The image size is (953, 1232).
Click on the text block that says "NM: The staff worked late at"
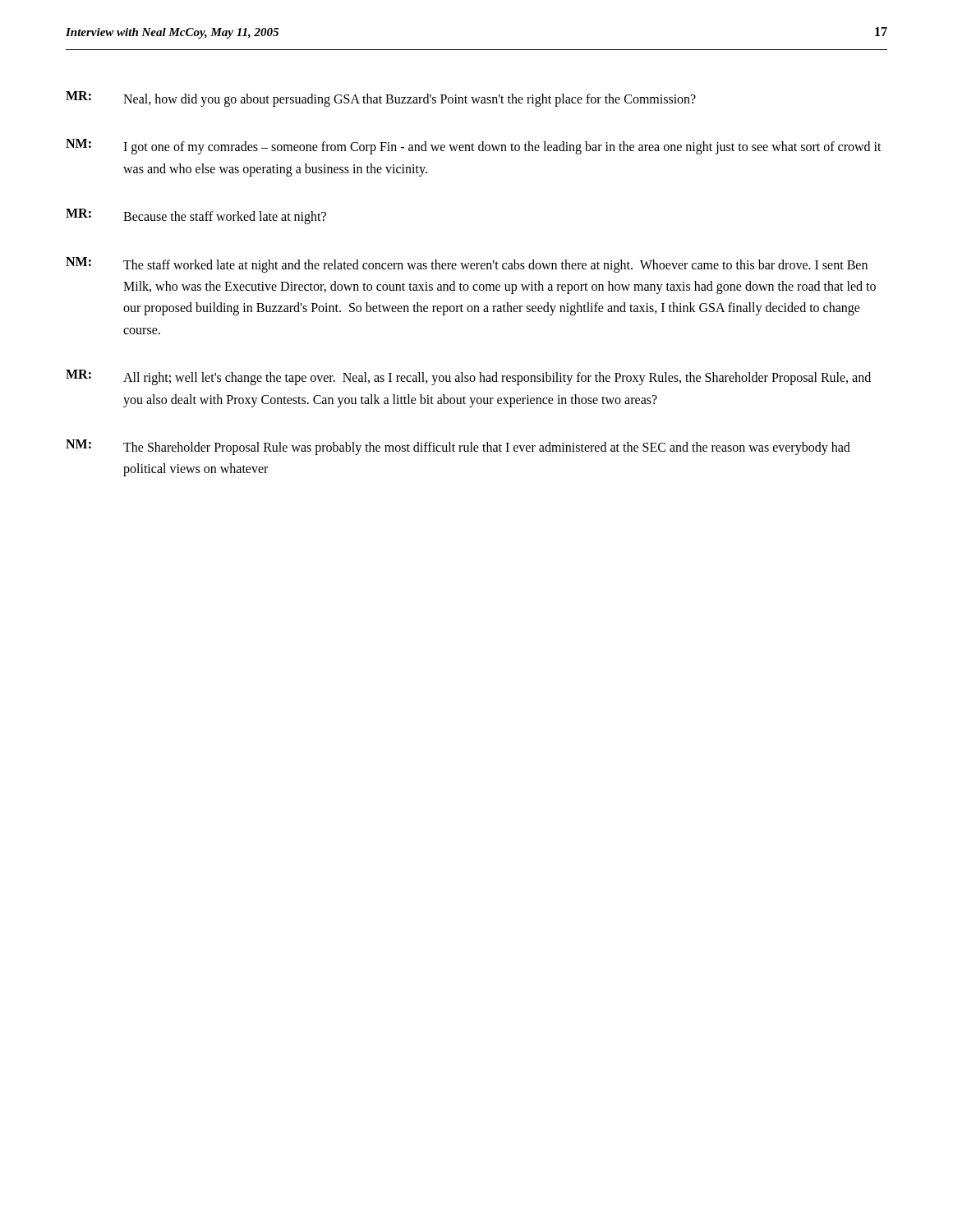pyautogui.click(x=476, y=298)
